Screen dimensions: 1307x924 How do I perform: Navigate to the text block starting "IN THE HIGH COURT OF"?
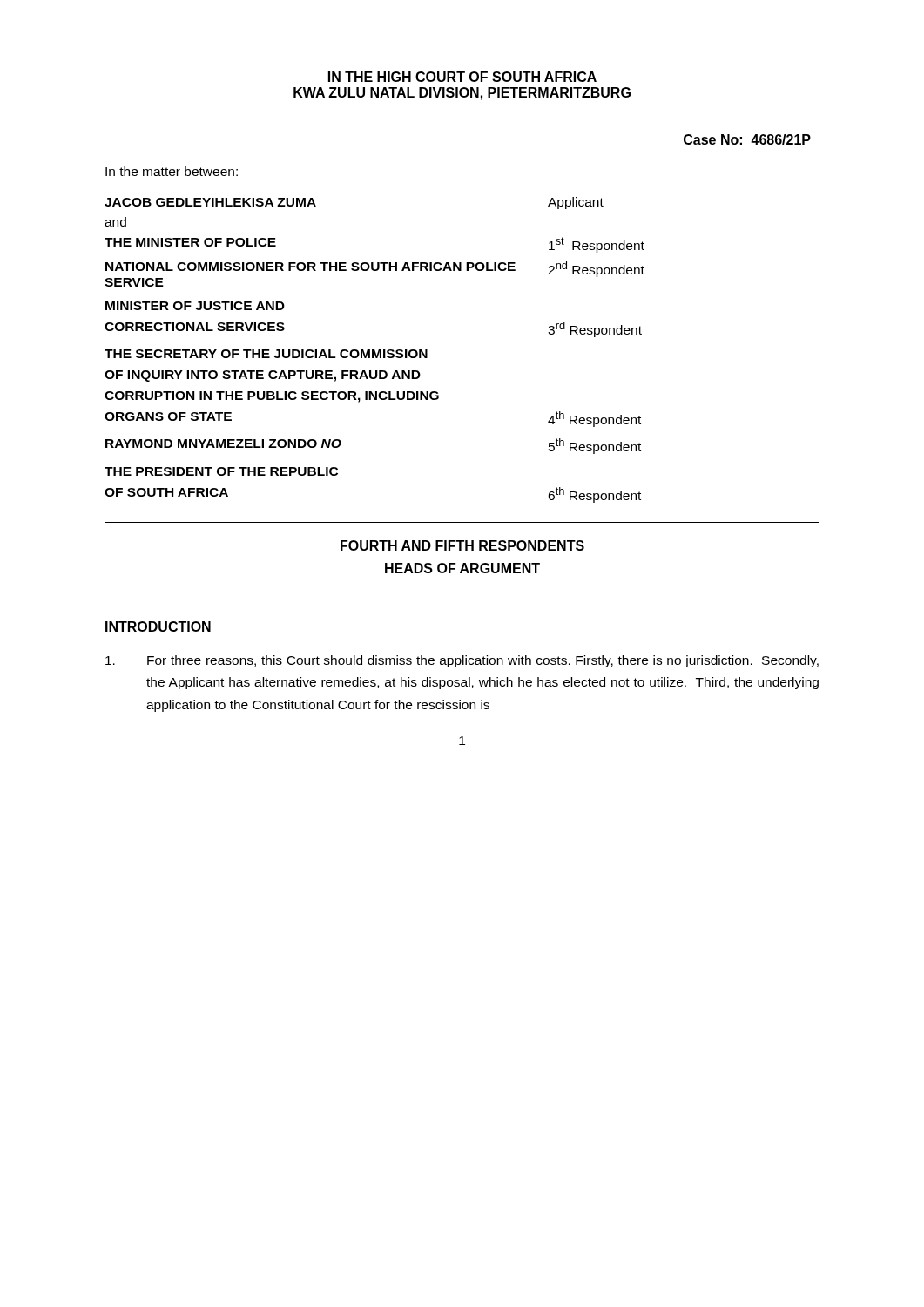pyautogui.click(x=462, y=85)
